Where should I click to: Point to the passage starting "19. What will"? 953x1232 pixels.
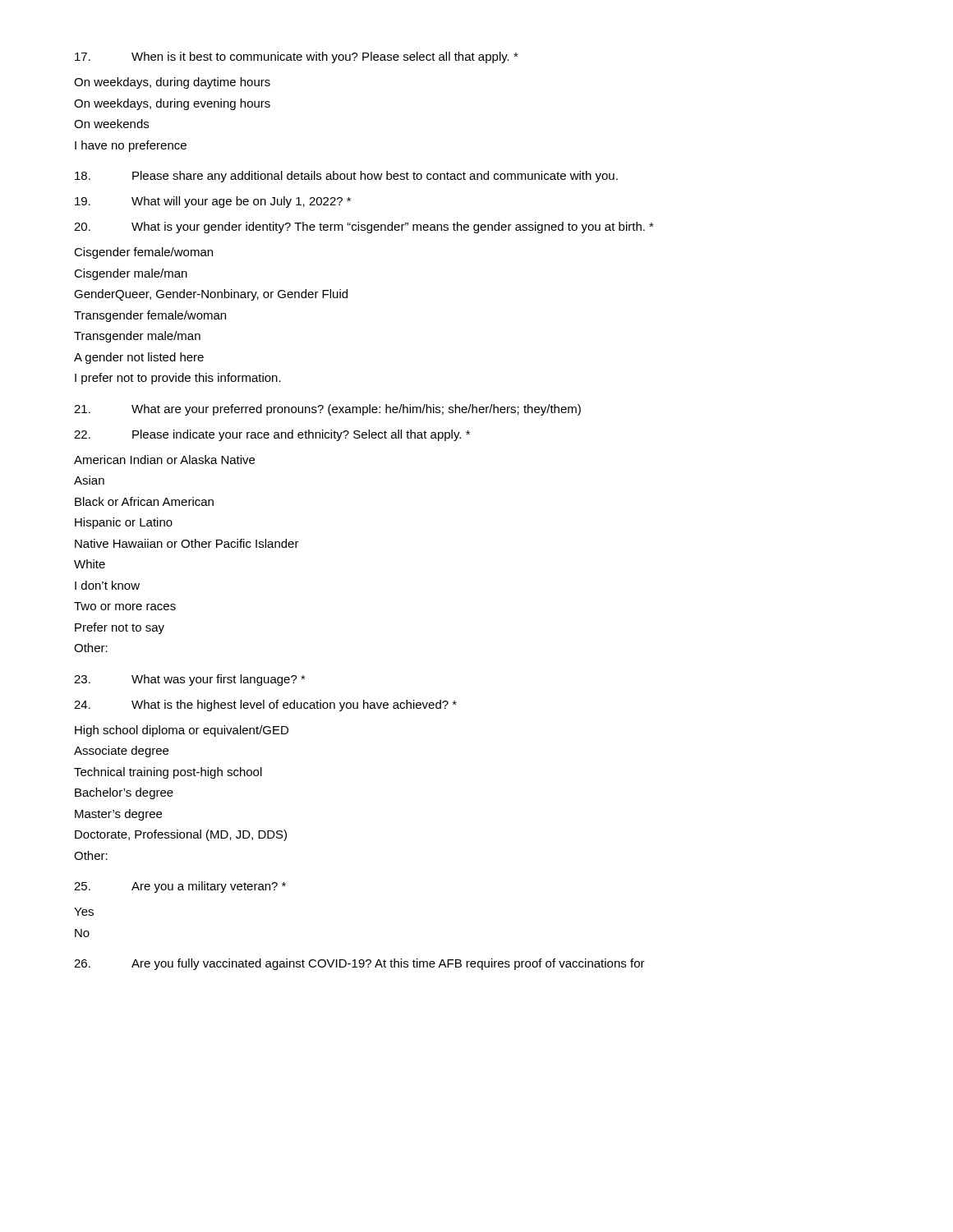(213, 202)
